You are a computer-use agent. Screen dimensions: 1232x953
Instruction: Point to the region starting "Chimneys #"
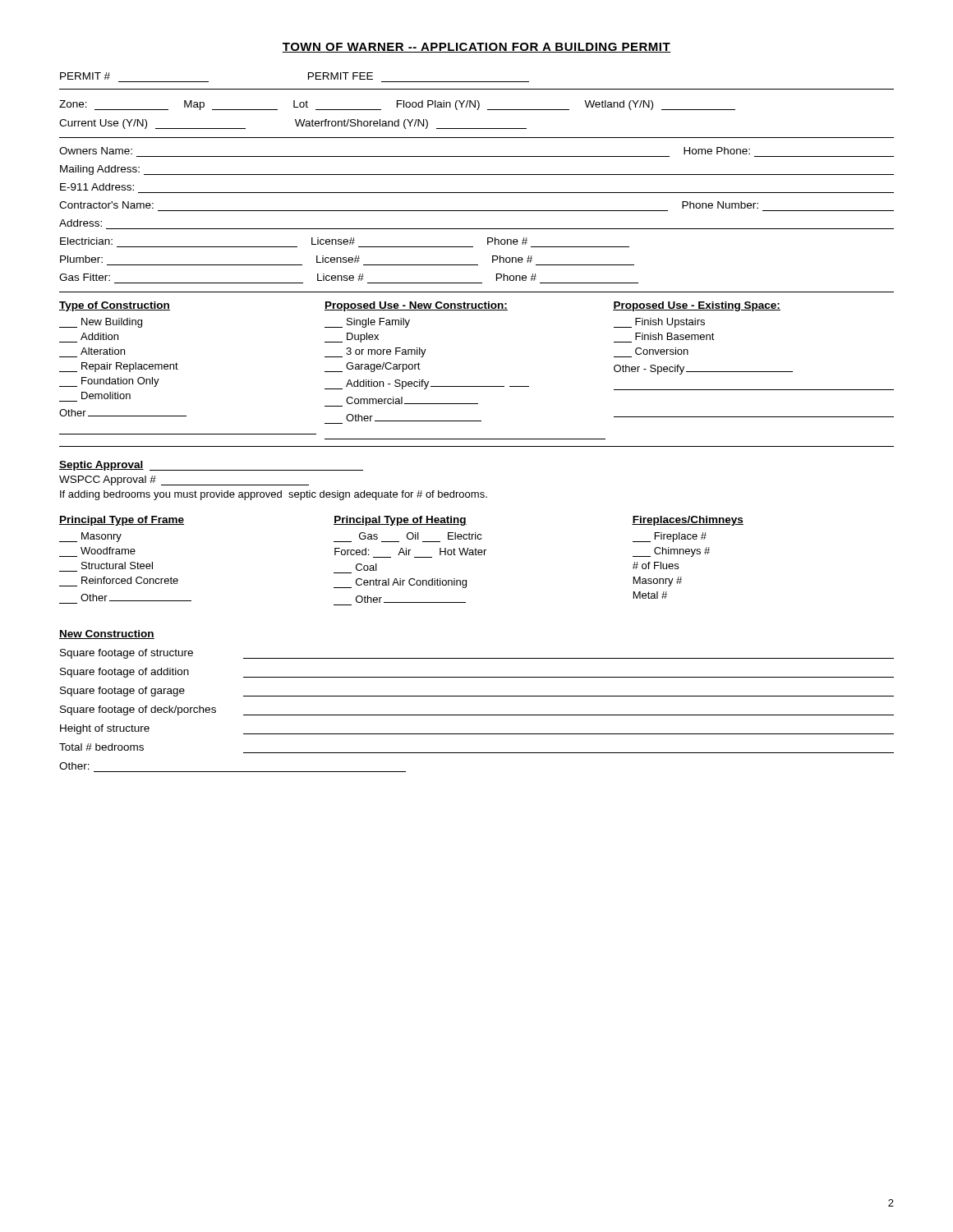pos(672,551)
